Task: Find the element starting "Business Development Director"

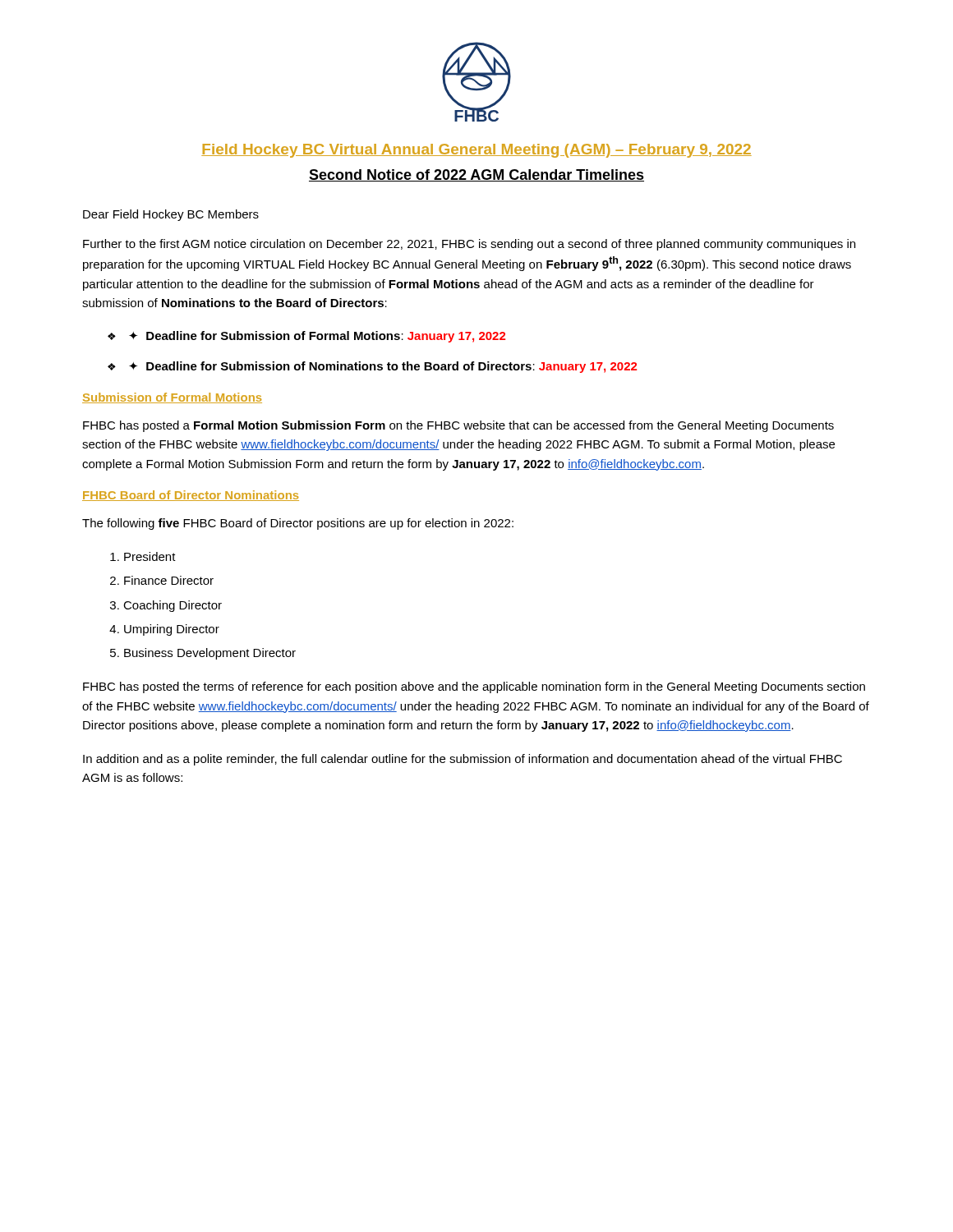Action: coord(210,653)
